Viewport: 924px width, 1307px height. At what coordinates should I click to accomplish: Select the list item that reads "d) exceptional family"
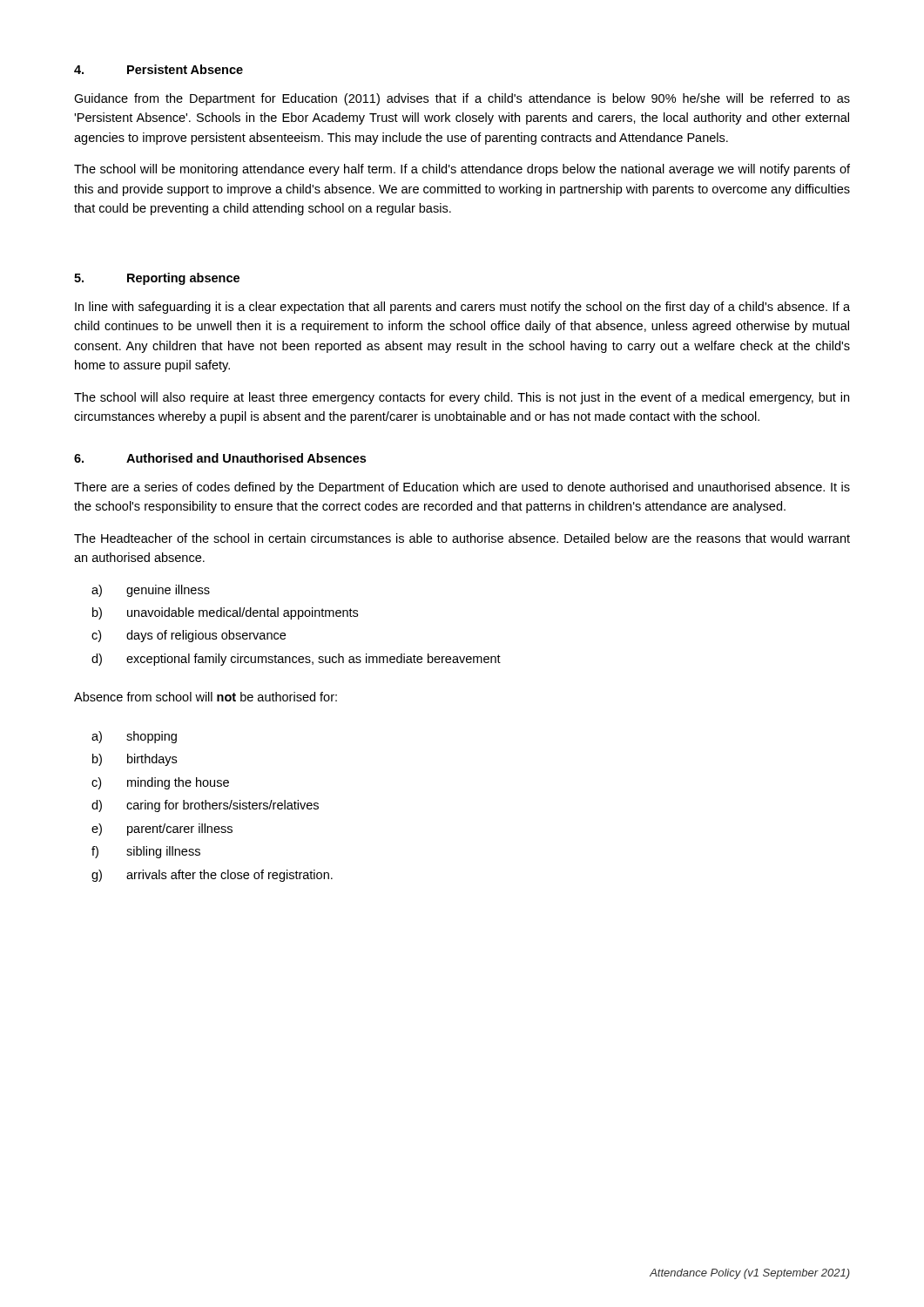pyautogui.click(x=462, y=659)
